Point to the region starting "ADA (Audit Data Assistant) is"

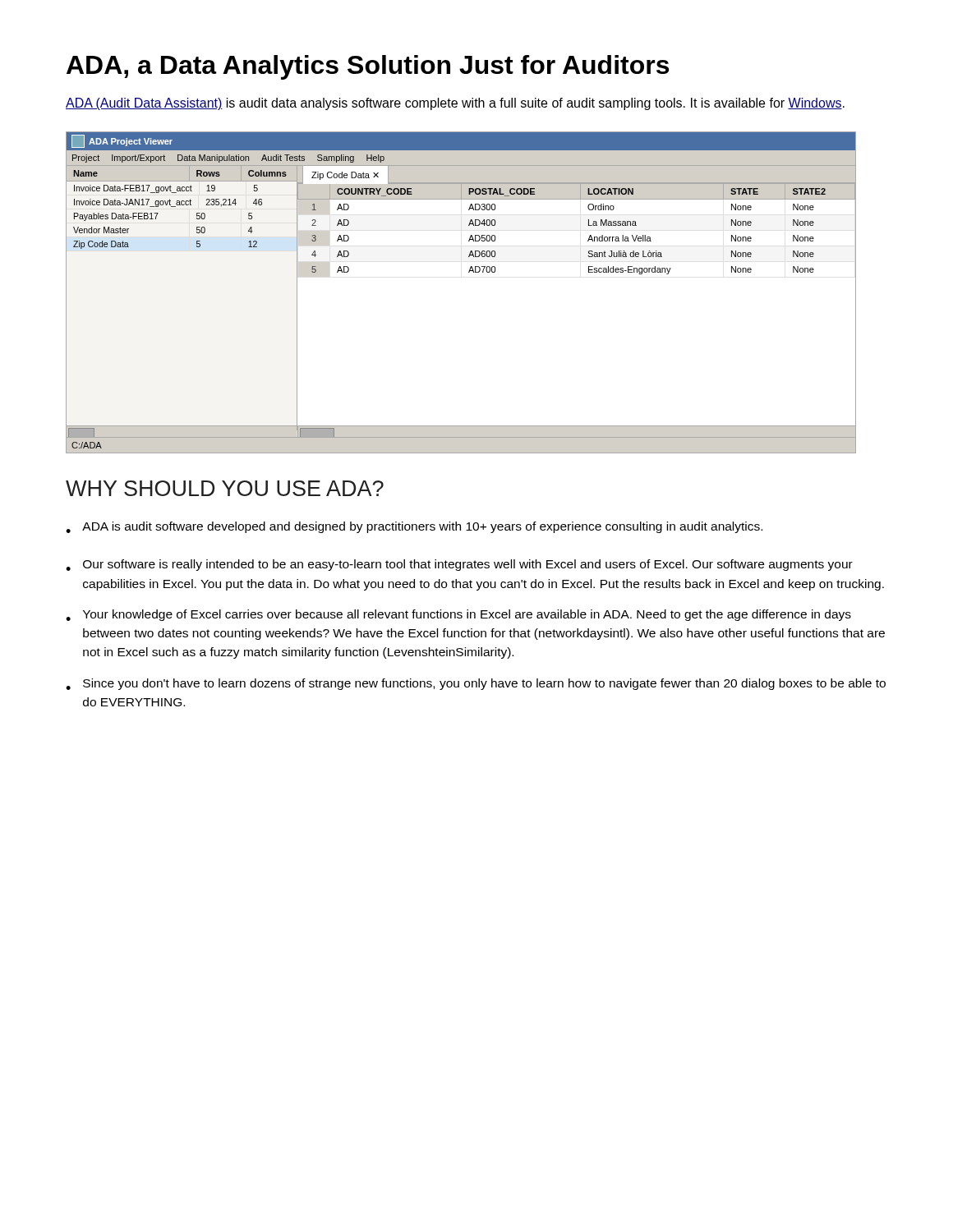coord(476,104)
